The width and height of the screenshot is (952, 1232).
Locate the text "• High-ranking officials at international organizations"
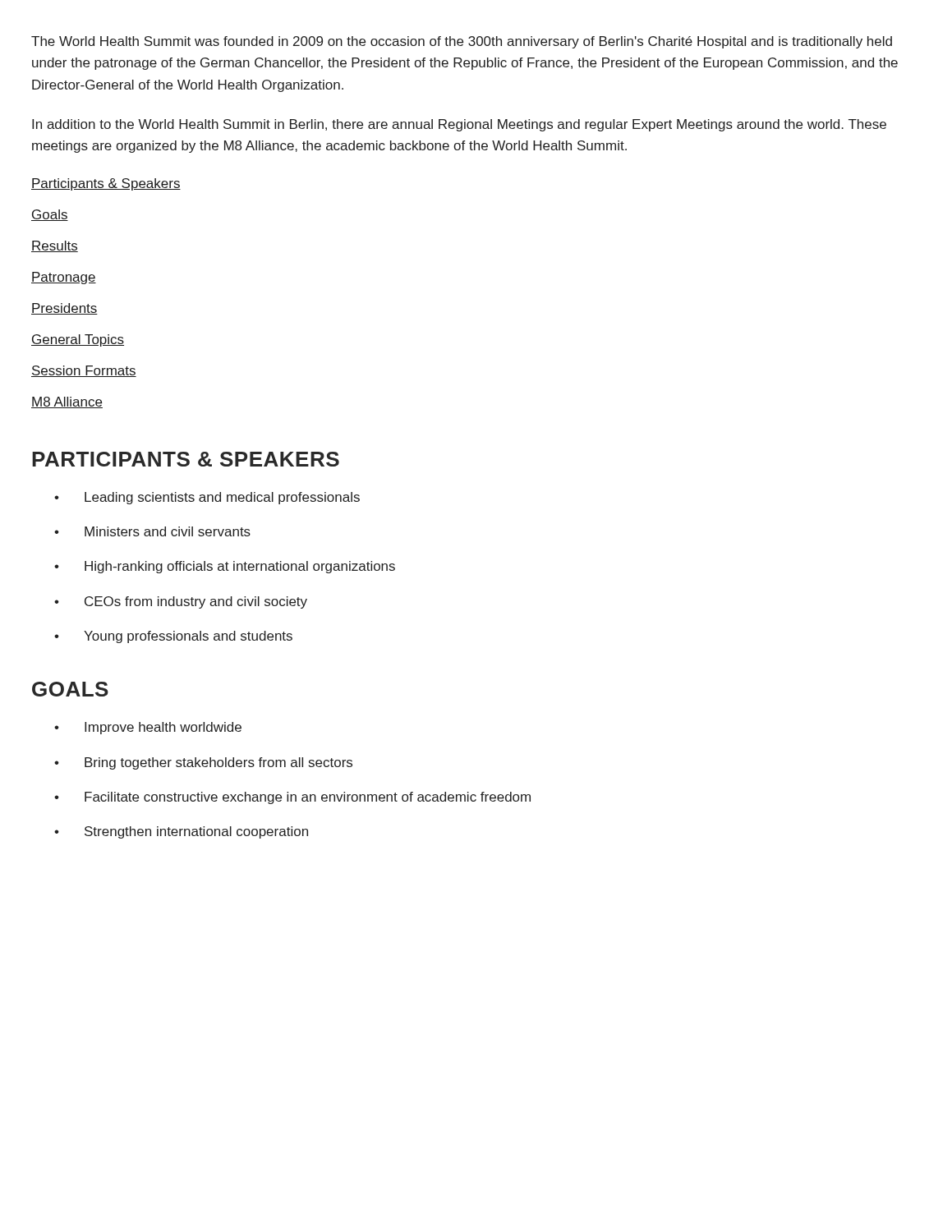click(x=225, y=567)
